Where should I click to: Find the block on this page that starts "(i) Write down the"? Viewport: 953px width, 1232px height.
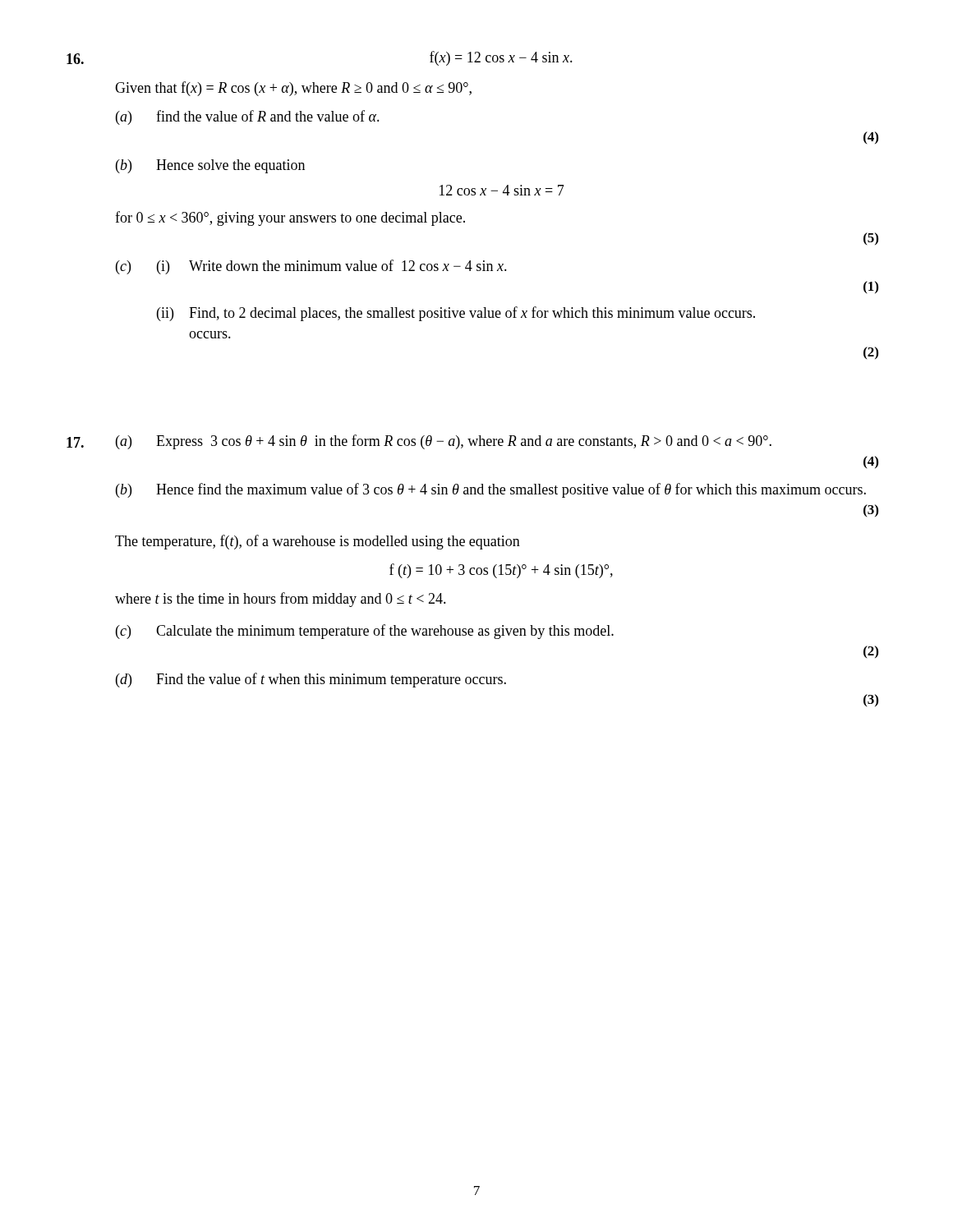(x=332, y=267)
